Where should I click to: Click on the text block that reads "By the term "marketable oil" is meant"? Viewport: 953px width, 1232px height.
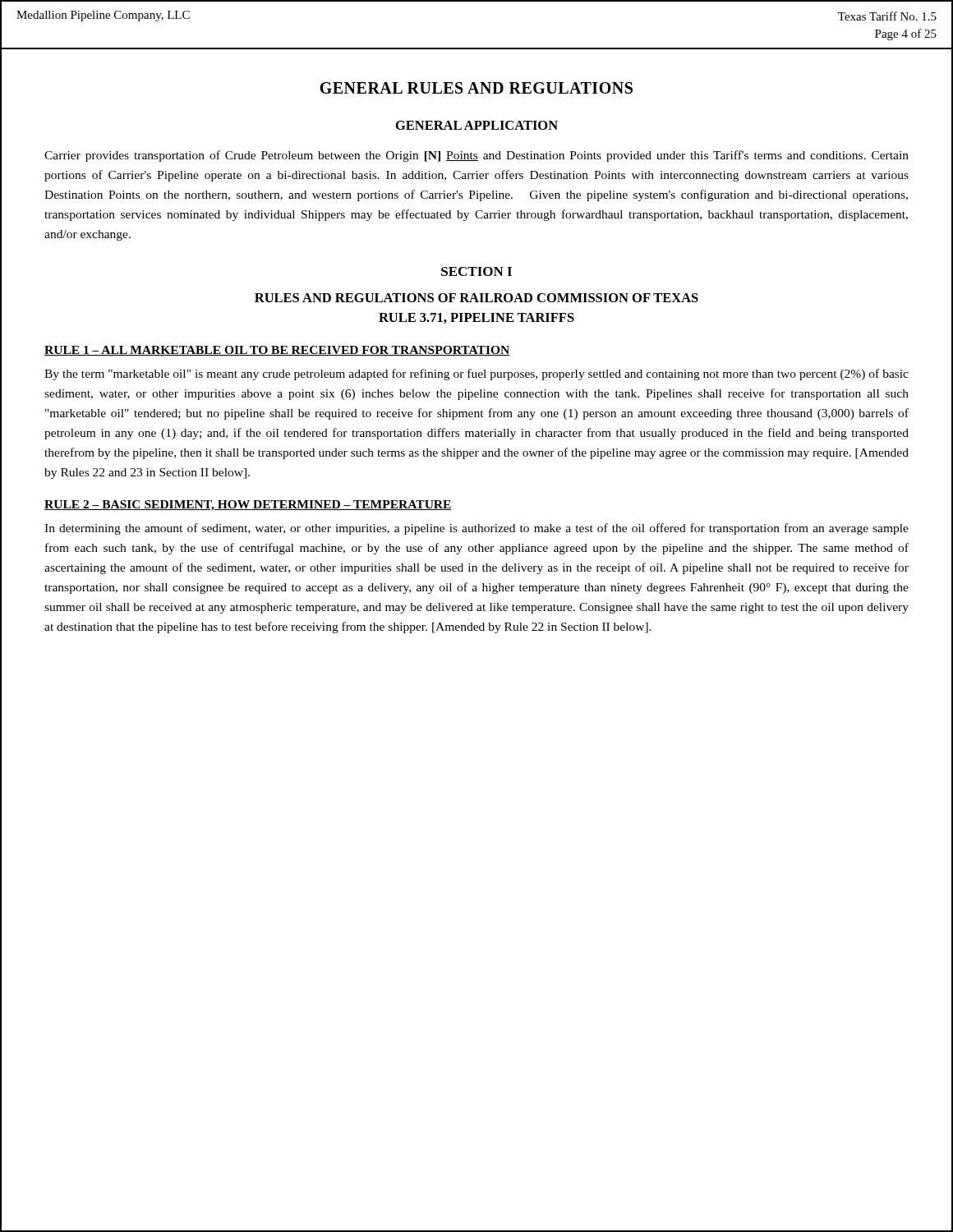(x=476, y=423)
